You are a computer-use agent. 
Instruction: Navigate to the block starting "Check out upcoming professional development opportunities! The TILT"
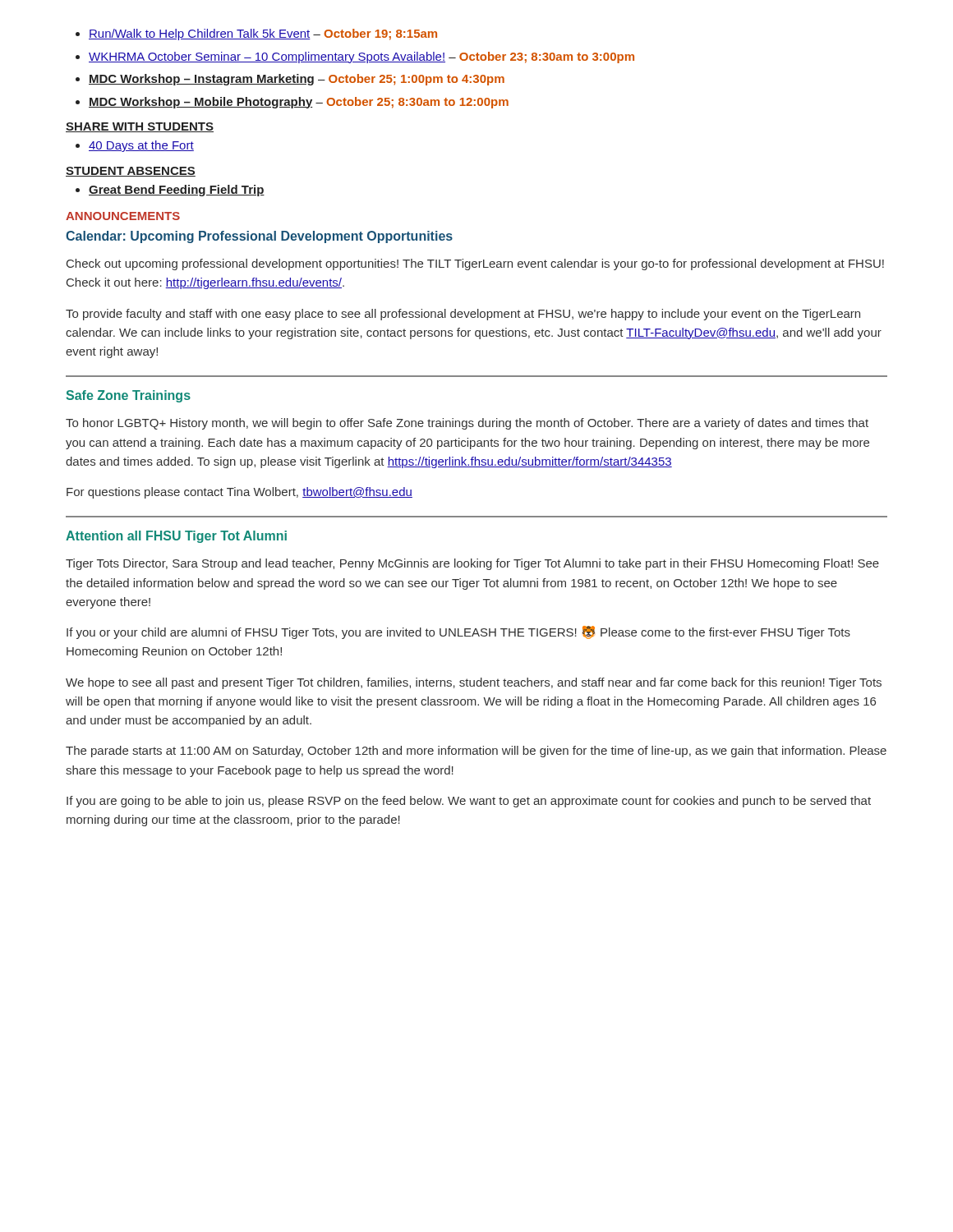pyautogui.click(x=475, y=273)
